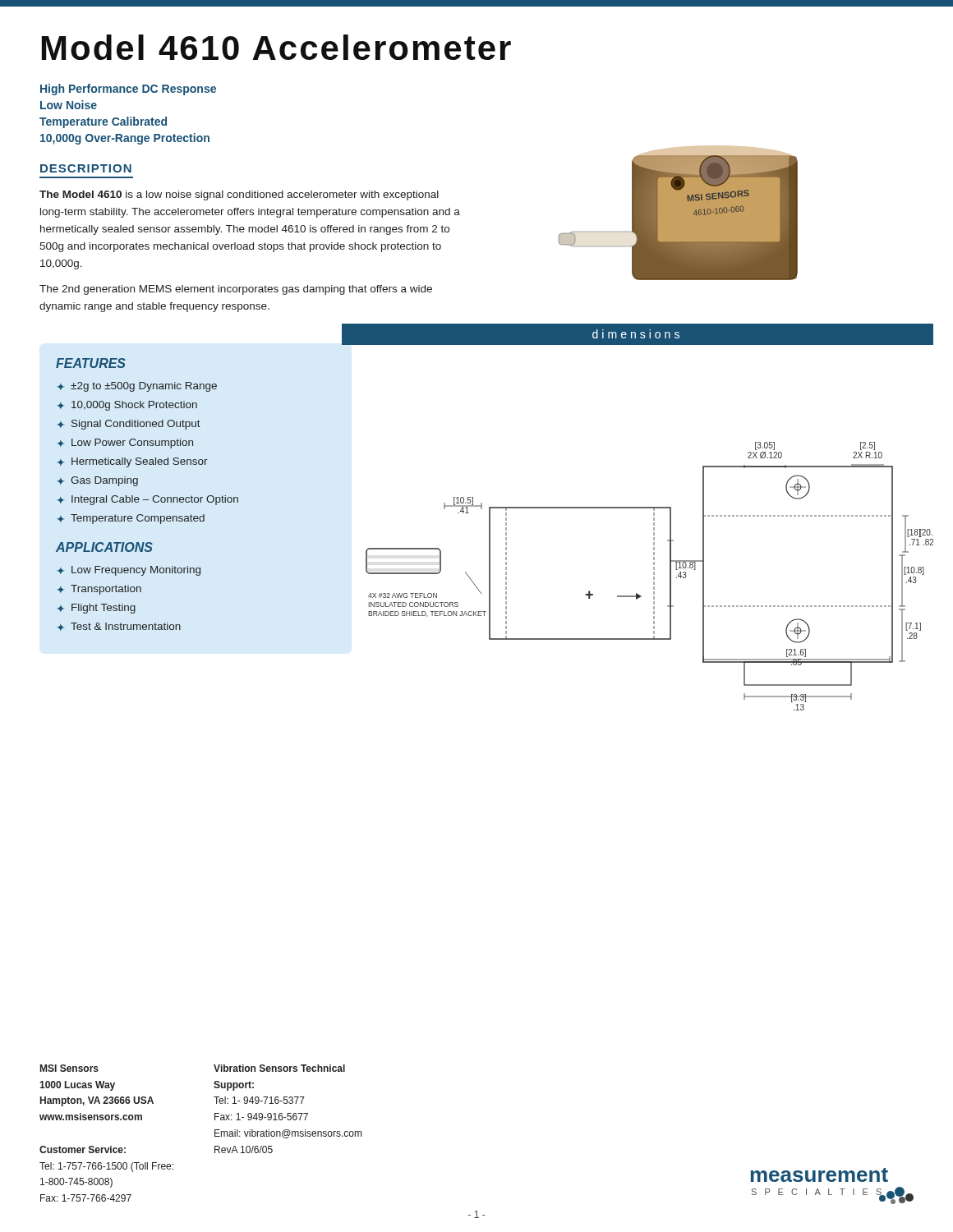953x1232 pixels.
Task: Find "Temperature Calibrated" on this page
Action: pyautogui.click(x=103, y=122)
